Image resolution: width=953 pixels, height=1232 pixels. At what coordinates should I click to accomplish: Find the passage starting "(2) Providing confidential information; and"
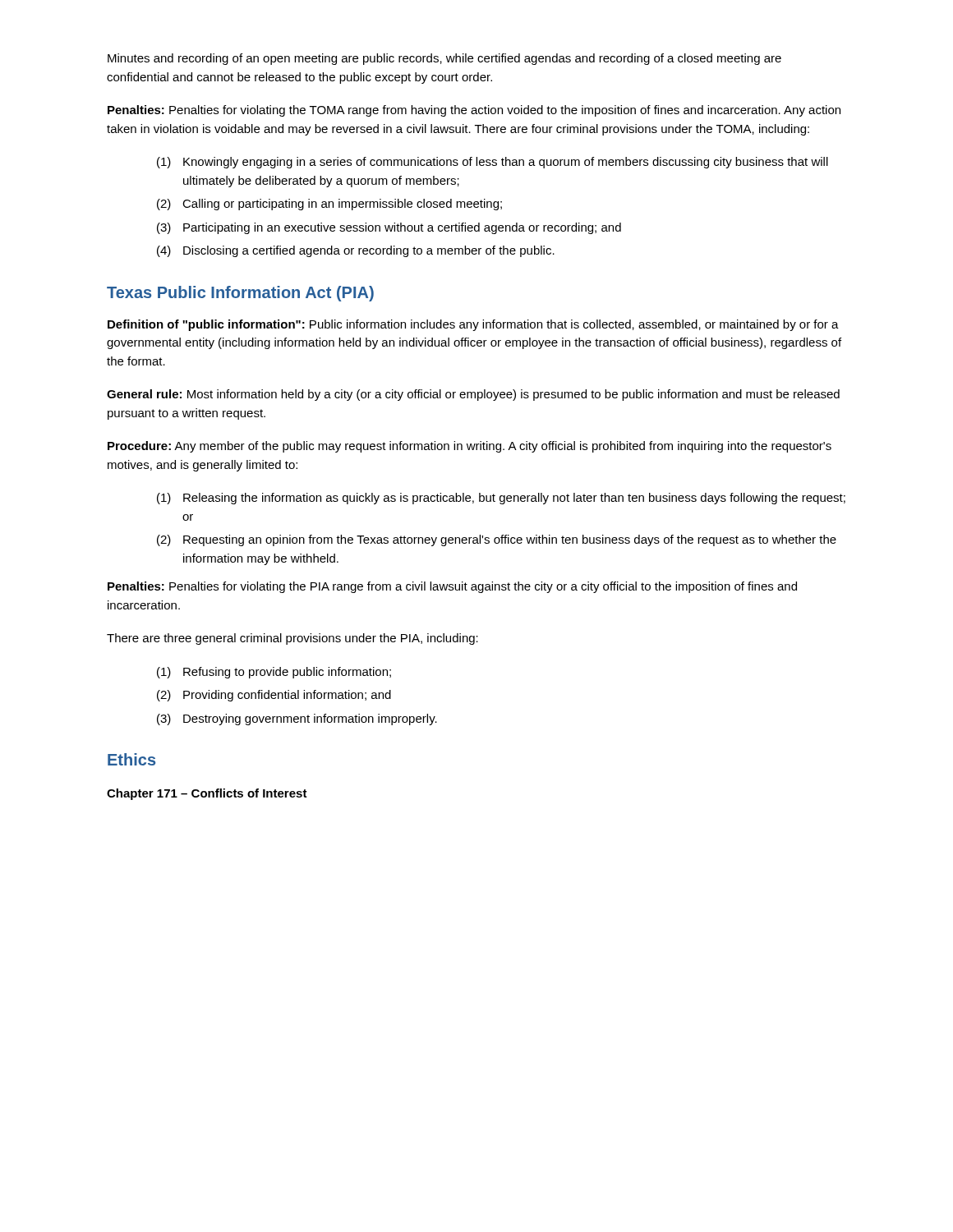pos(274,696)
